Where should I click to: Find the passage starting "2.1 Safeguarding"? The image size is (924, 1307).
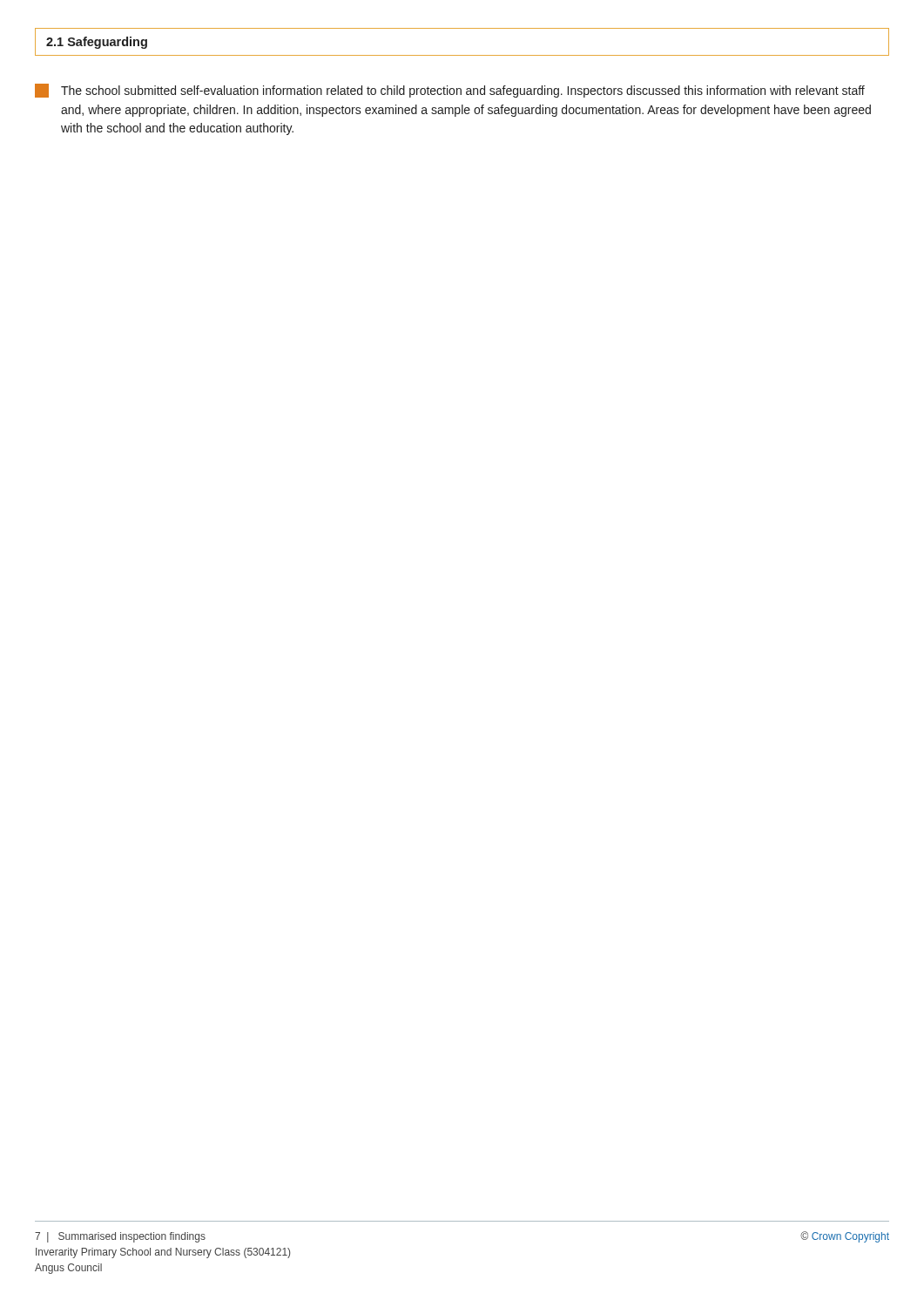click(97, 42)
